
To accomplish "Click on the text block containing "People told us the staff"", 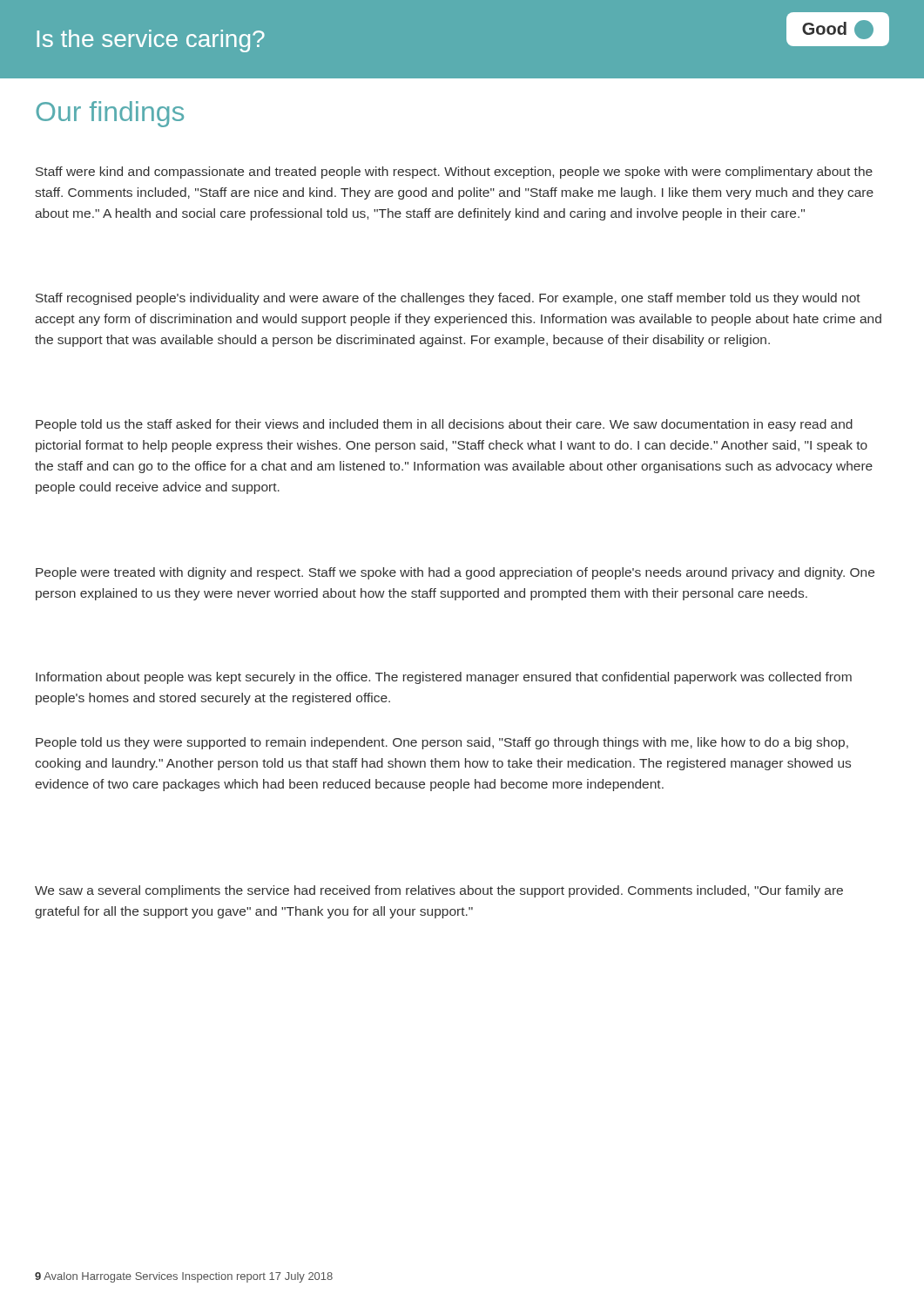I will (x=454, y=455).
